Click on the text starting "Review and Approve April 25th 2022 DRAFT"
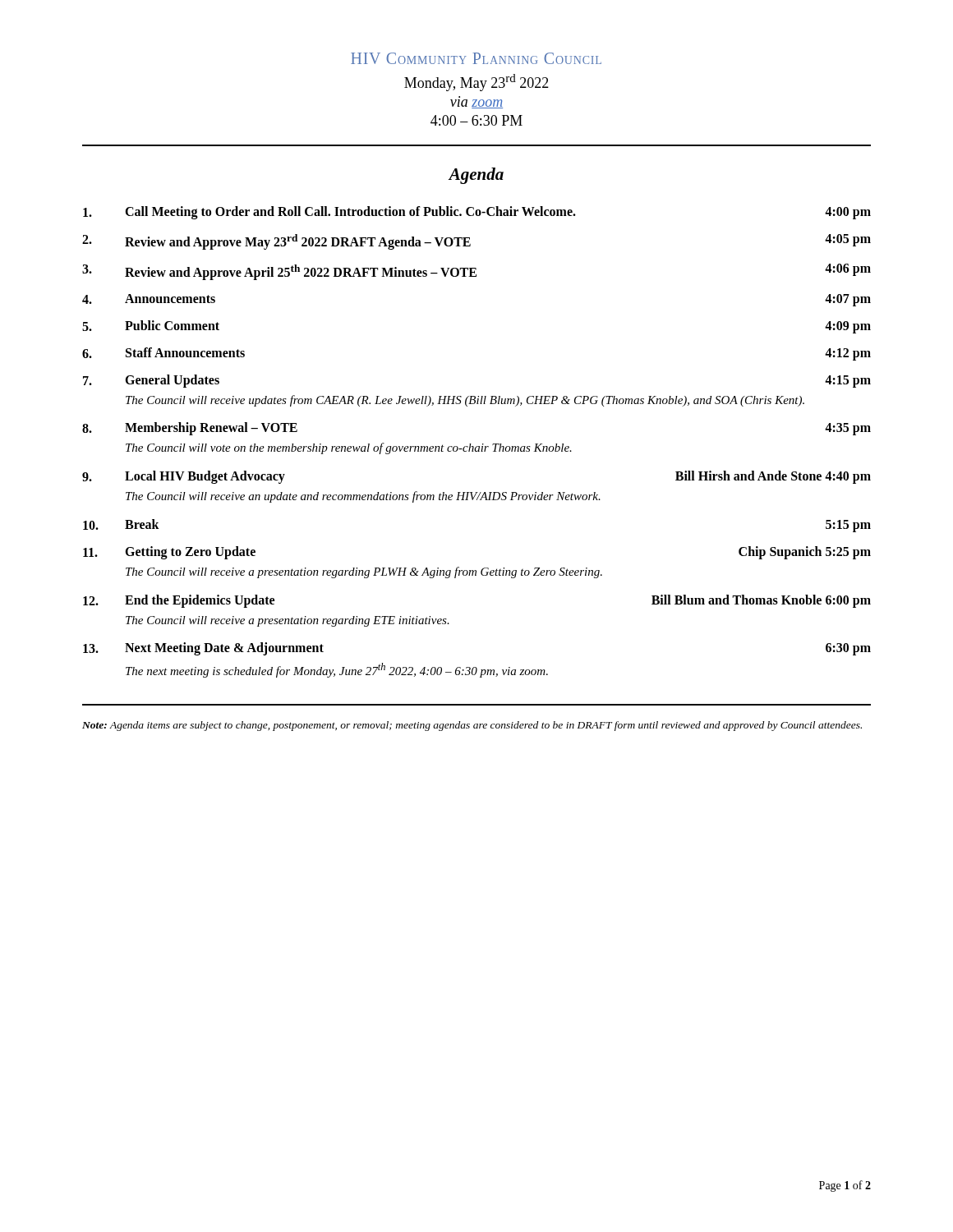Image resolution: width=953 pixels, height=1232 pixels. pos(295,271)
